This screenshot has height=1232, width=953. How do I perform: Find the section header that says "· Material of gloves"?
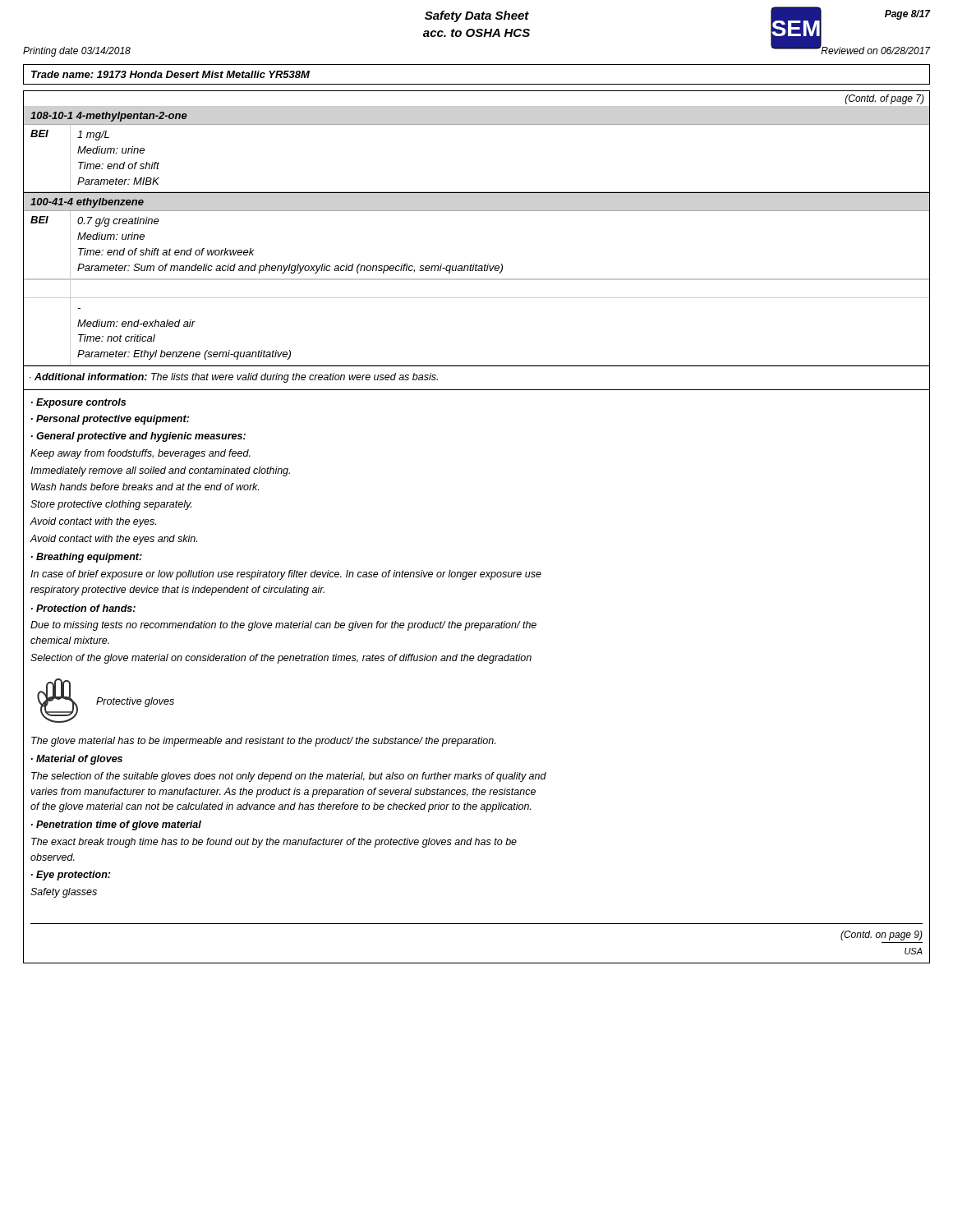[77, 759]
